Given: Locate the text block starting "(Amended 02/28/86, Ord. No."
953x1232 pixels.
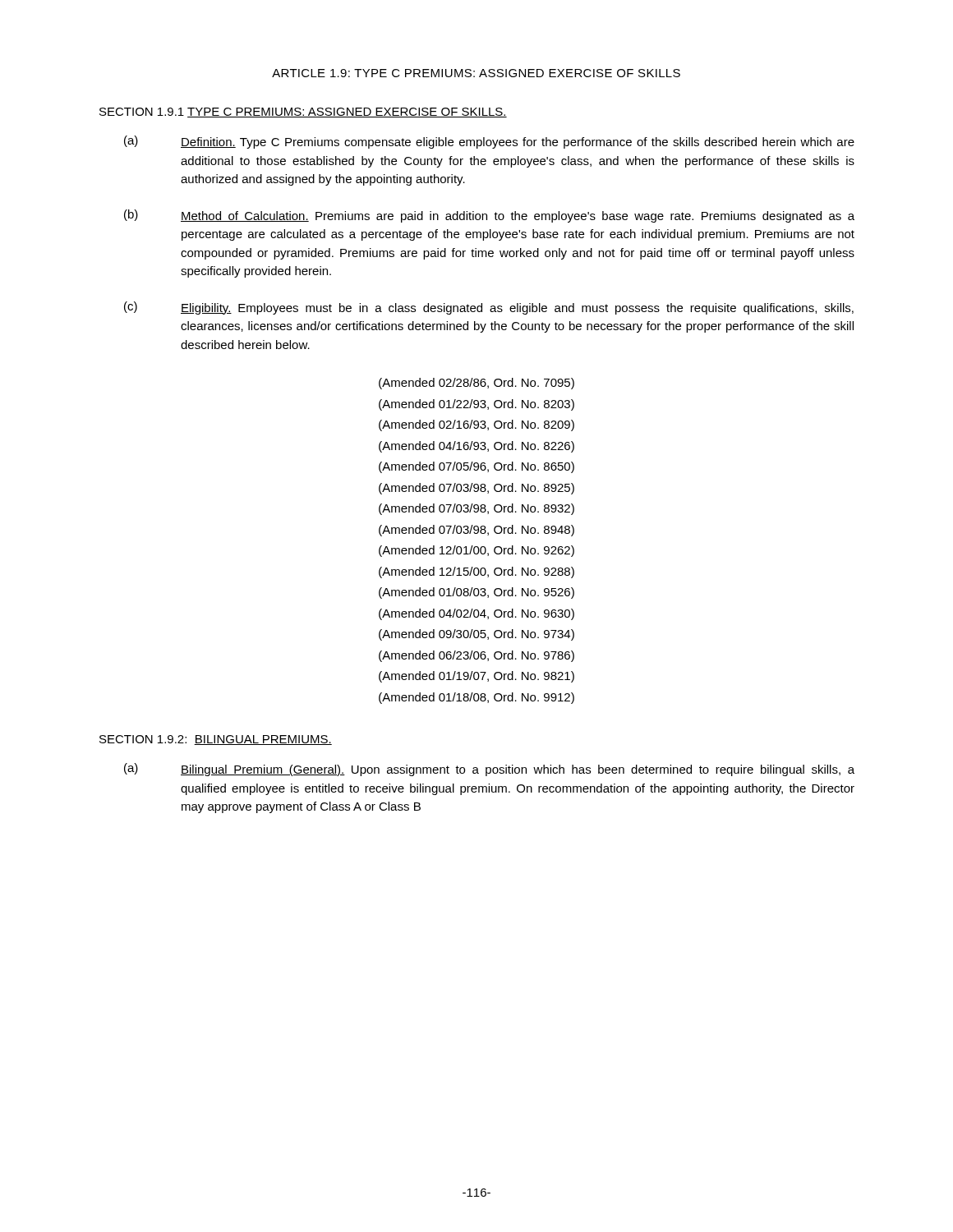Looking at the screenshot, I should pos(476,539).
